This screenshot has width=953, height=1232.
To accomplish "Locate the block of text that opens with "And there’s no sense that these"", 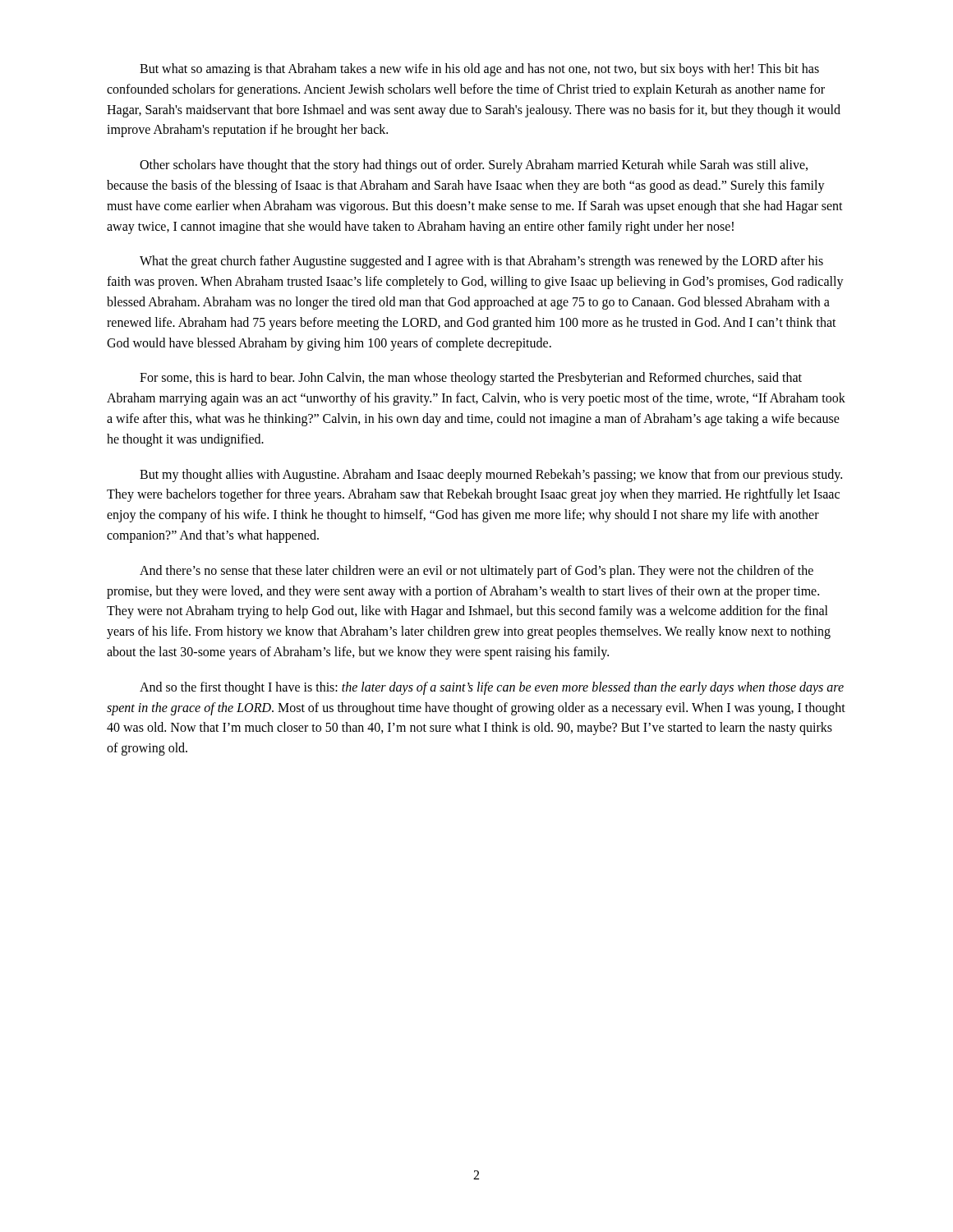I will point(476,612).
